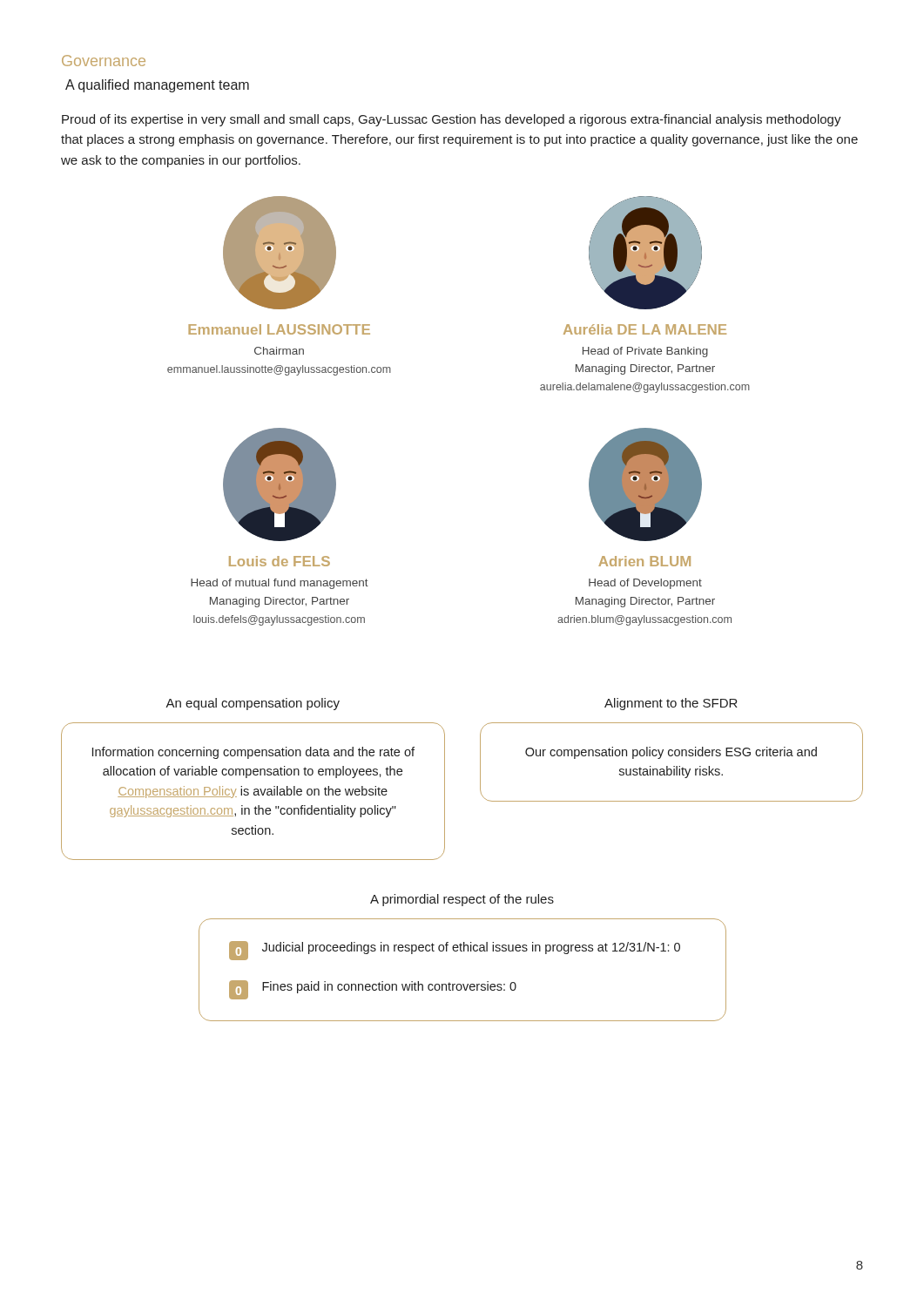Screen dimensions: 1307x924
Task: Locate the text "Emmanuel LAUSSINOTTE Chairman emmanuel.laussinotte@gaylussacgestion.com"
Action: (279, 348)
